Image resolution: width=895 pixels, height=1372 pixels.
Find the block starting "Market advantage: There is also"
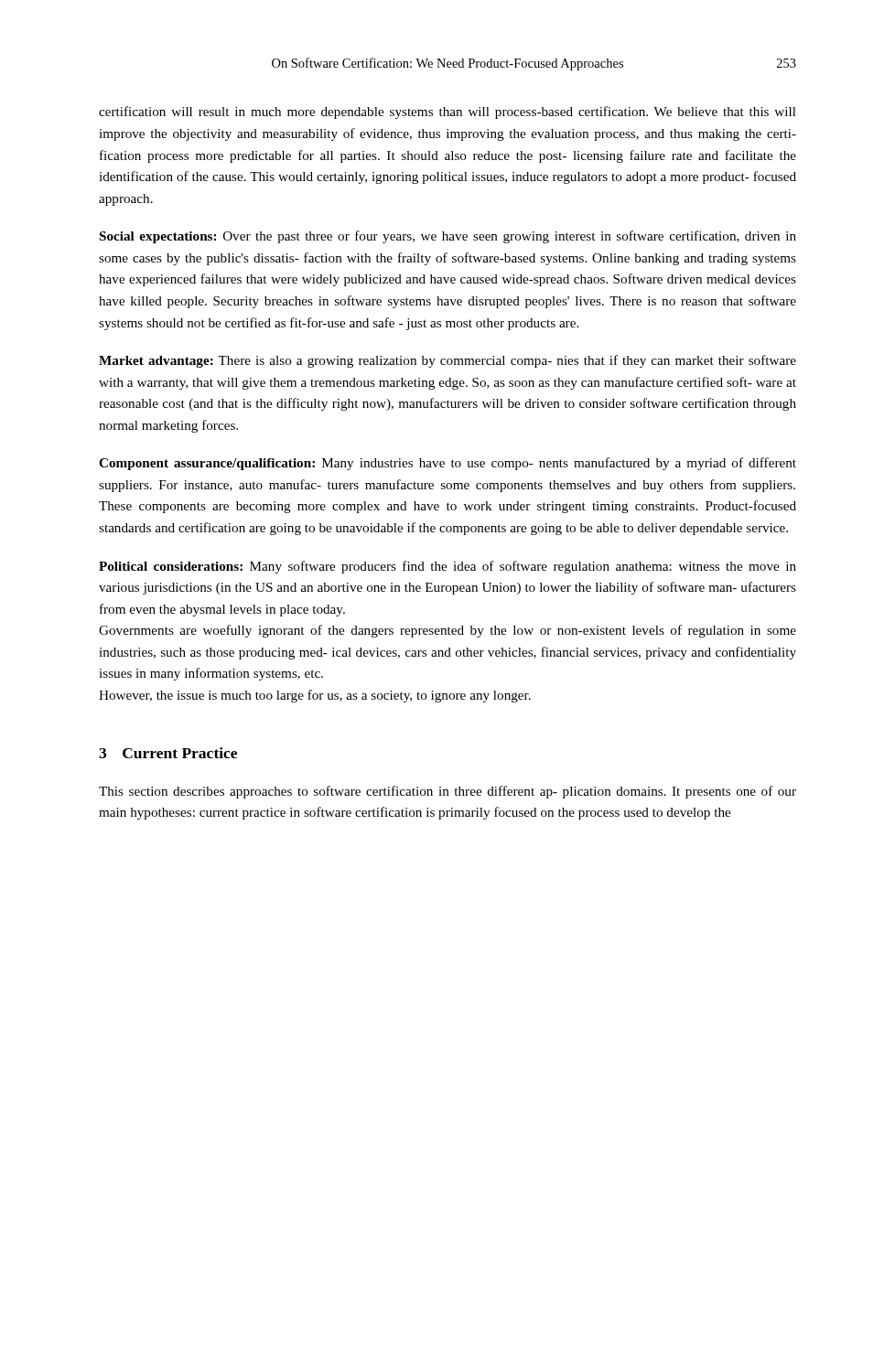click(x=448, y=393)
